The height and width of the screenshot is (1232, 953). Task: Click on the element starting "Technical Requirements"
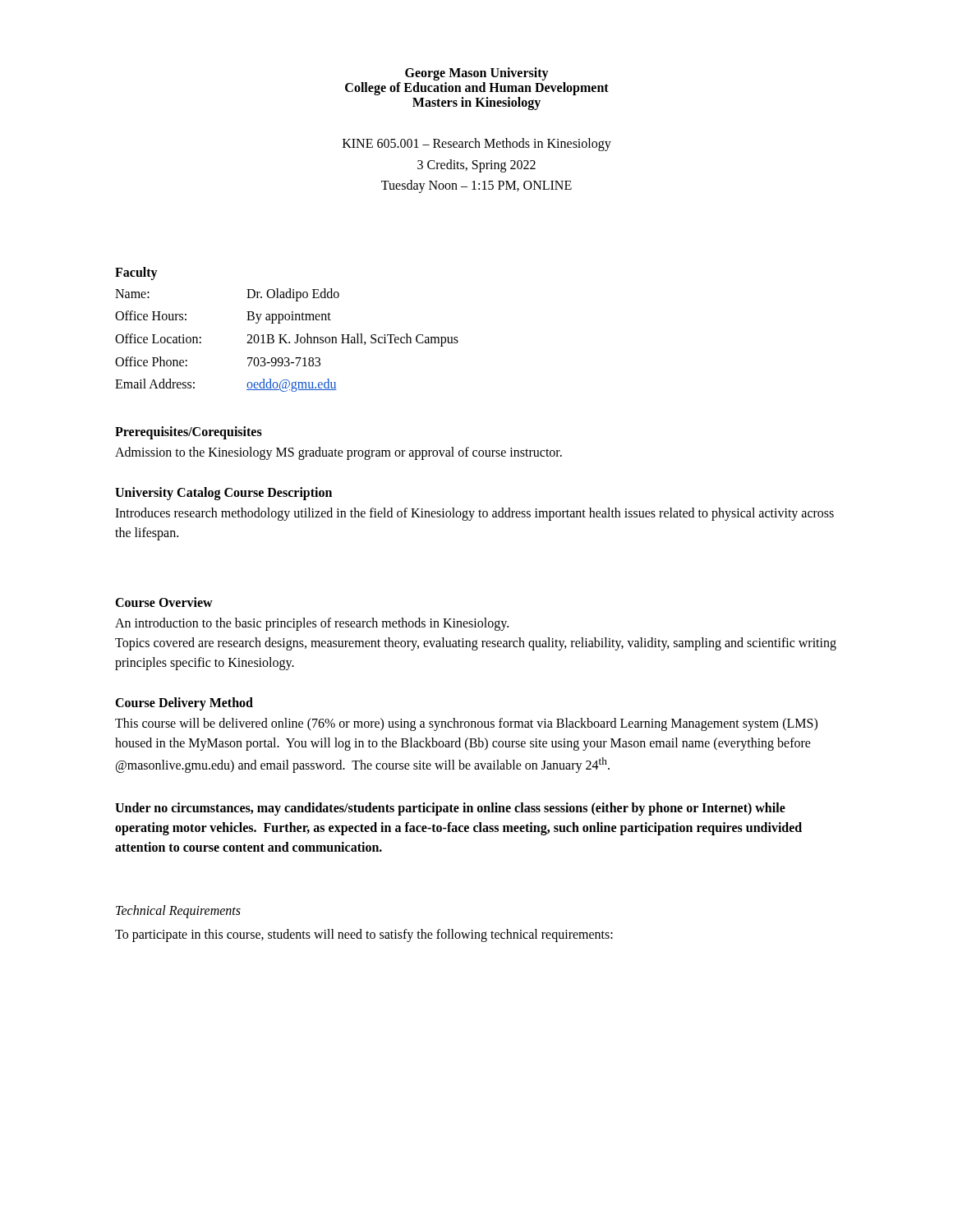tap(178, 911)
